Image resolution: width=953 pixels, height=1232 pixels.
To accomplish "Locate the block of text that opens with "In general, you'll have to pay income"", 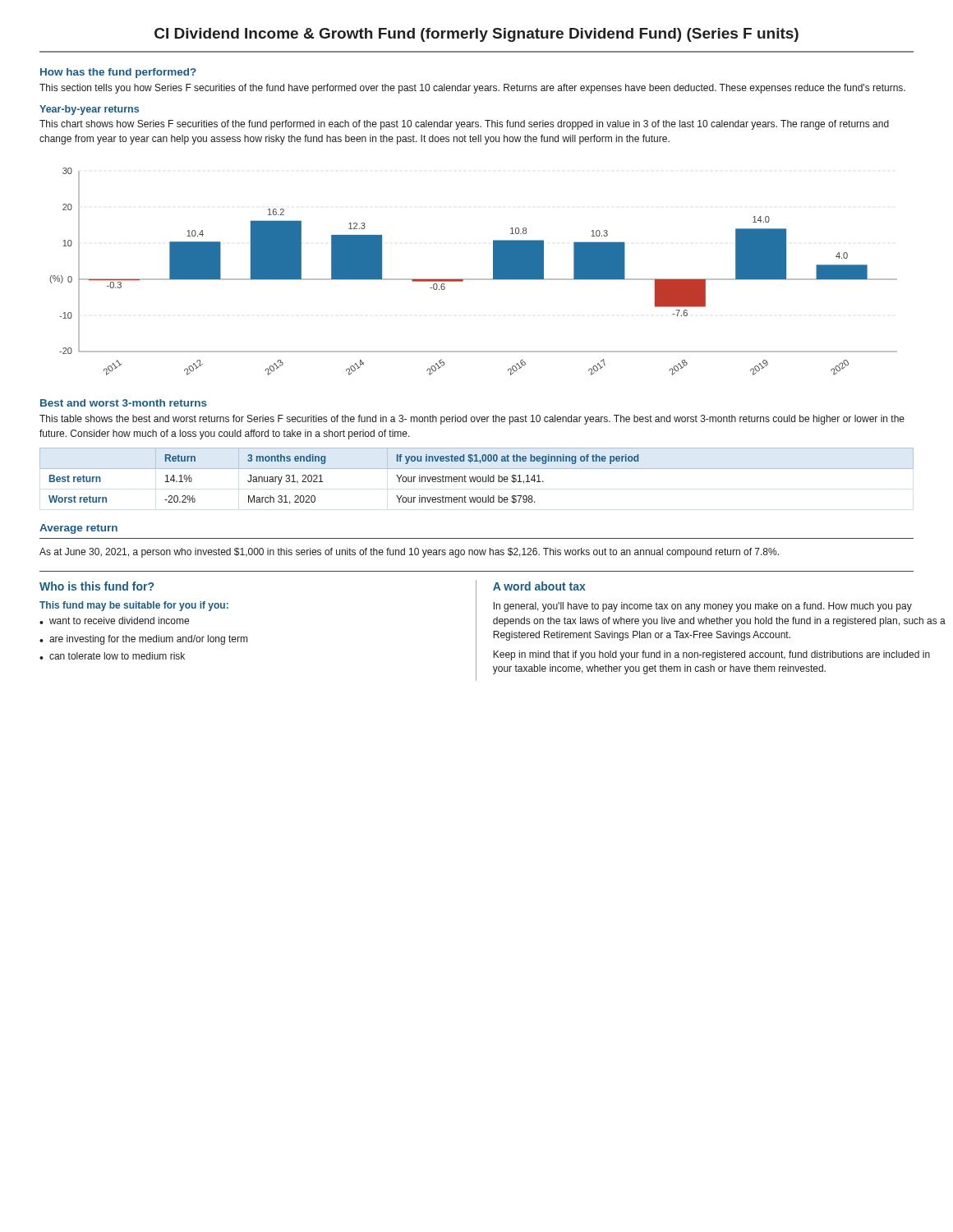I will pyautogui.click(x=719, y=621).
